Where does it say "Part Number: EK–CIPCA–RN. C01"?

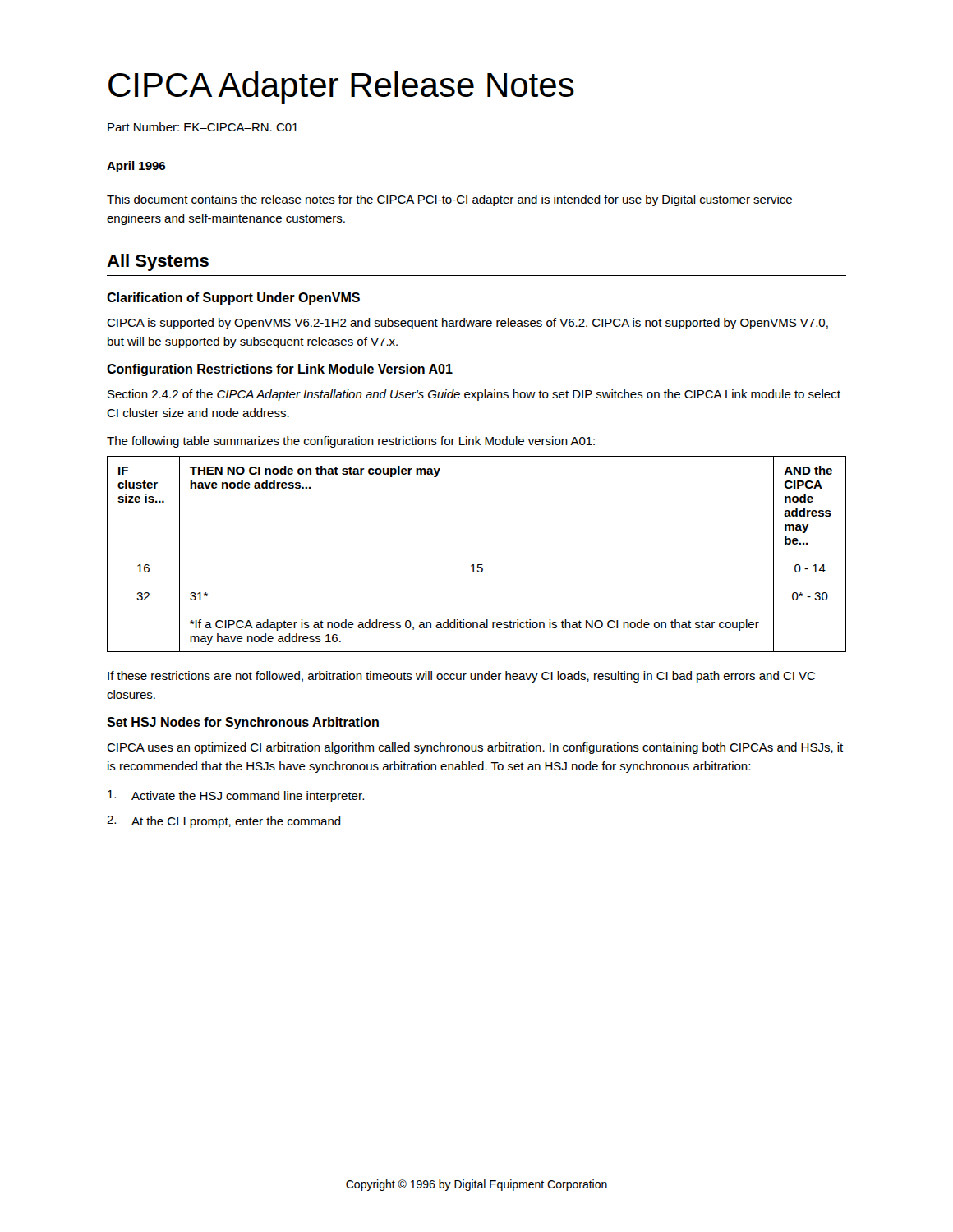(203, 127)
